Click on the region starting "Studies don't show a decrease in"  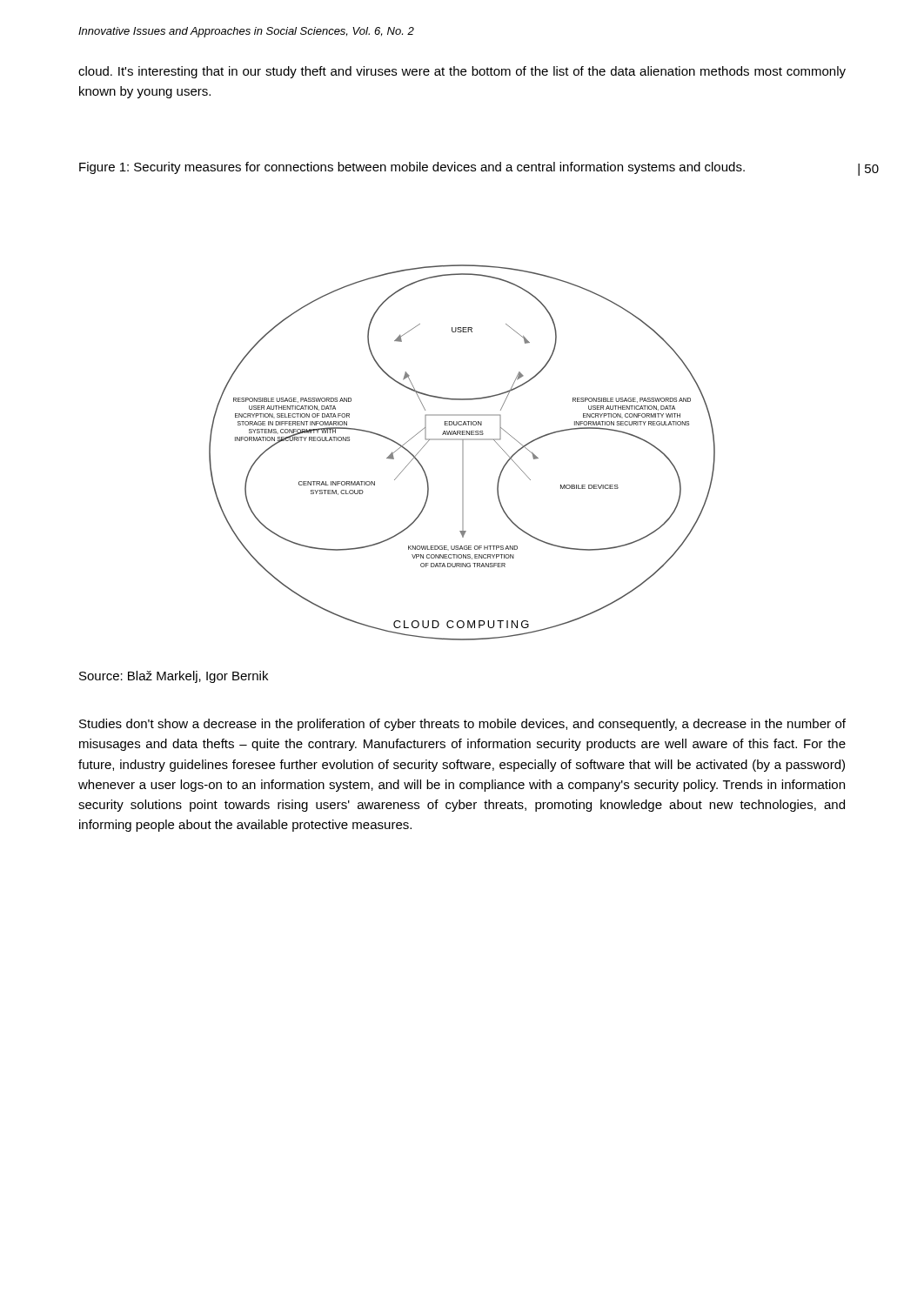462,774
